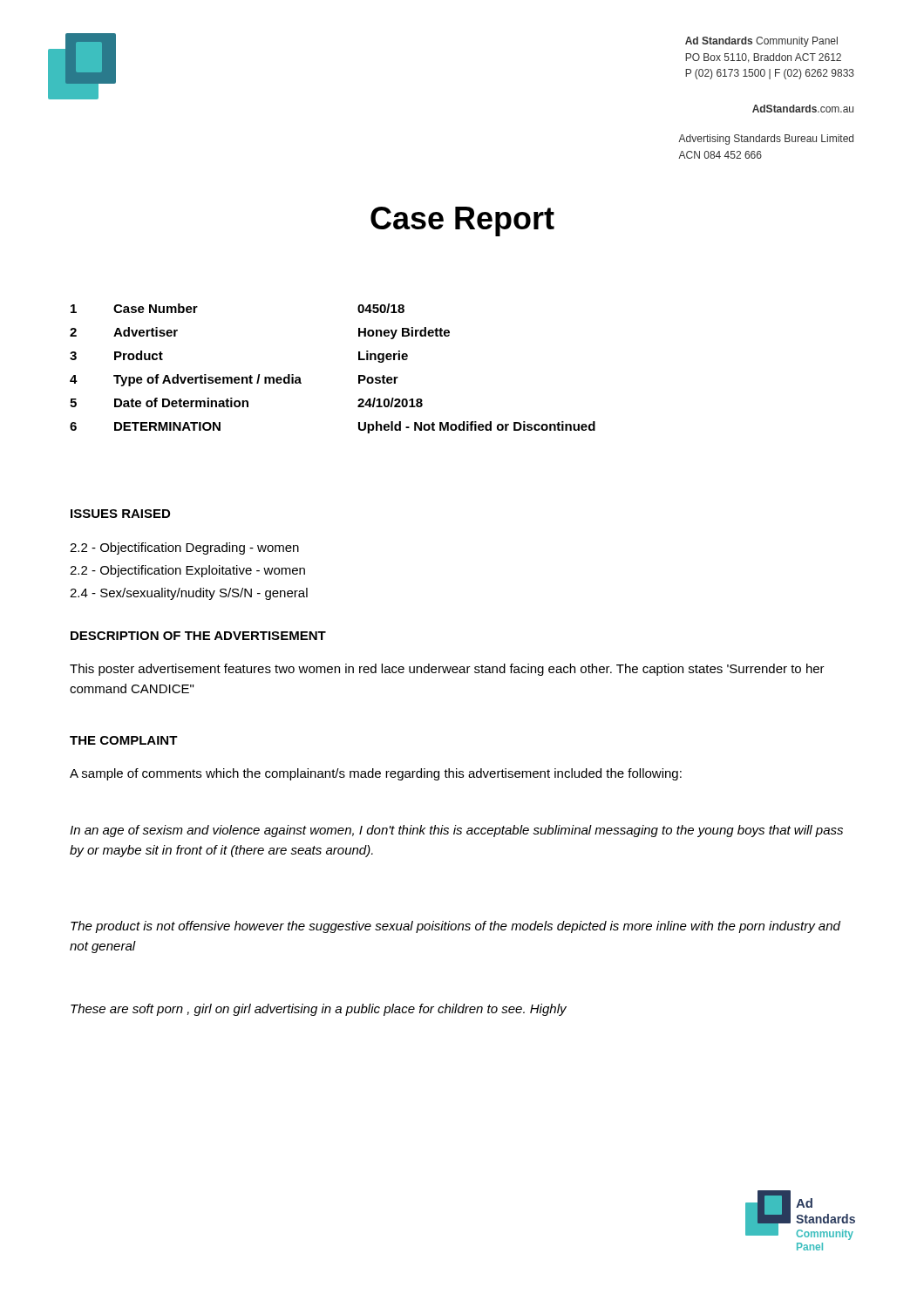
Task: Locate the table with the text "Date of Determination"
Action: (x=453, y=367)
